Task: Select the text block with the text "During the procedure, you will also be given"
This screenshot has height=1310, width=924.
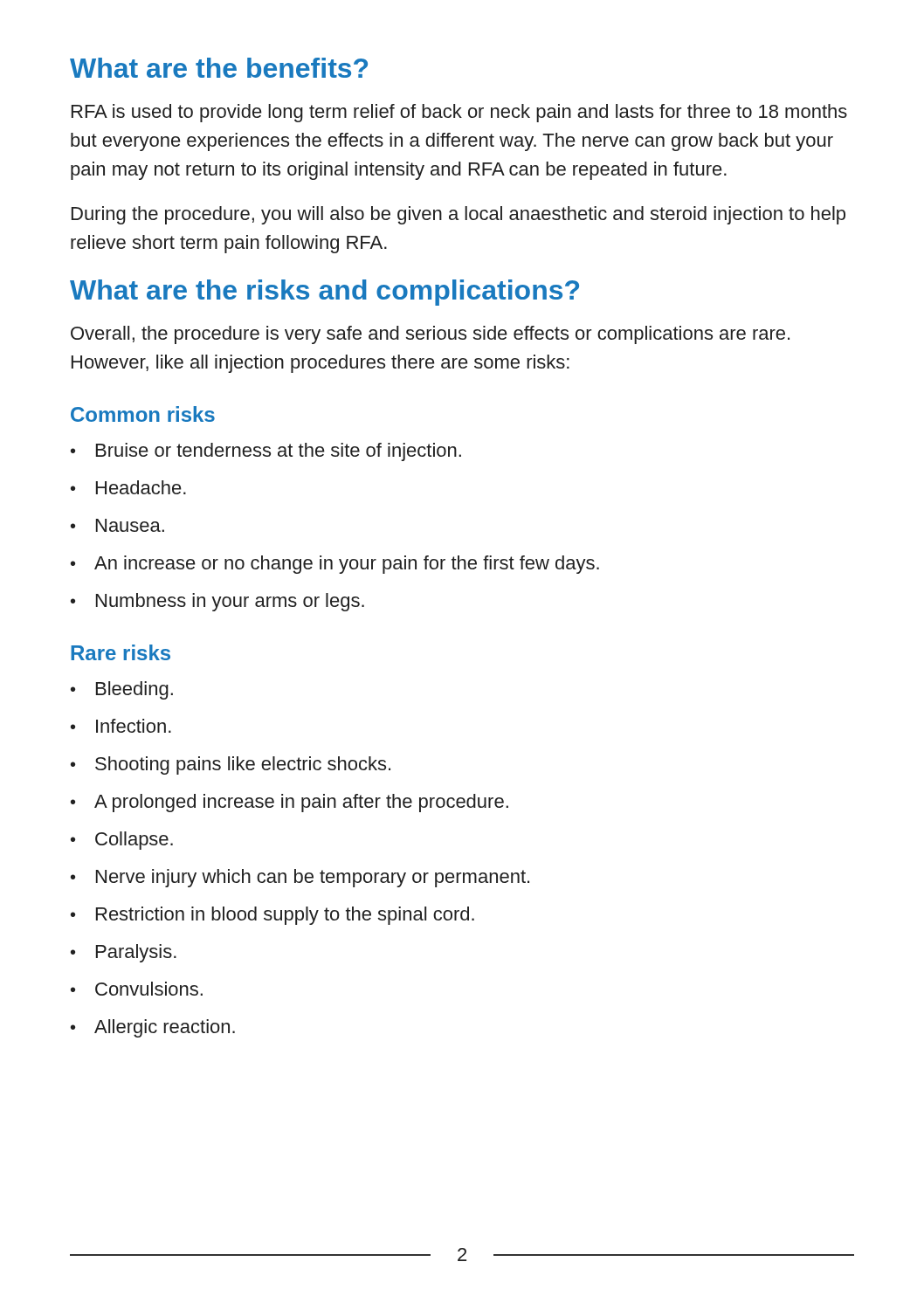Action: (458, 228)
